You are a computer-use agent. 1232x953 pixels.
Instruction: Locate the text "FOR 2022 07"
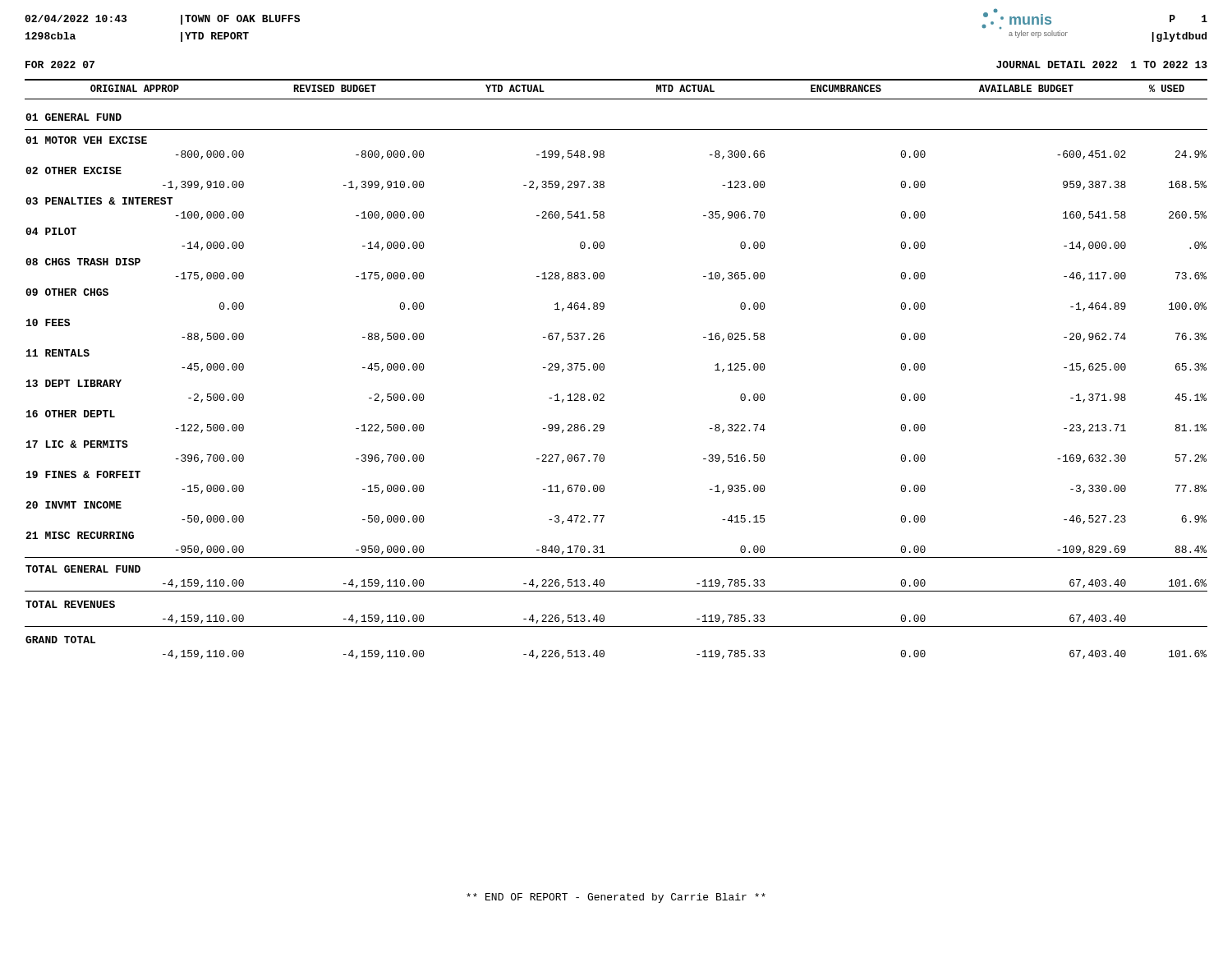click(x=60, y=65)
